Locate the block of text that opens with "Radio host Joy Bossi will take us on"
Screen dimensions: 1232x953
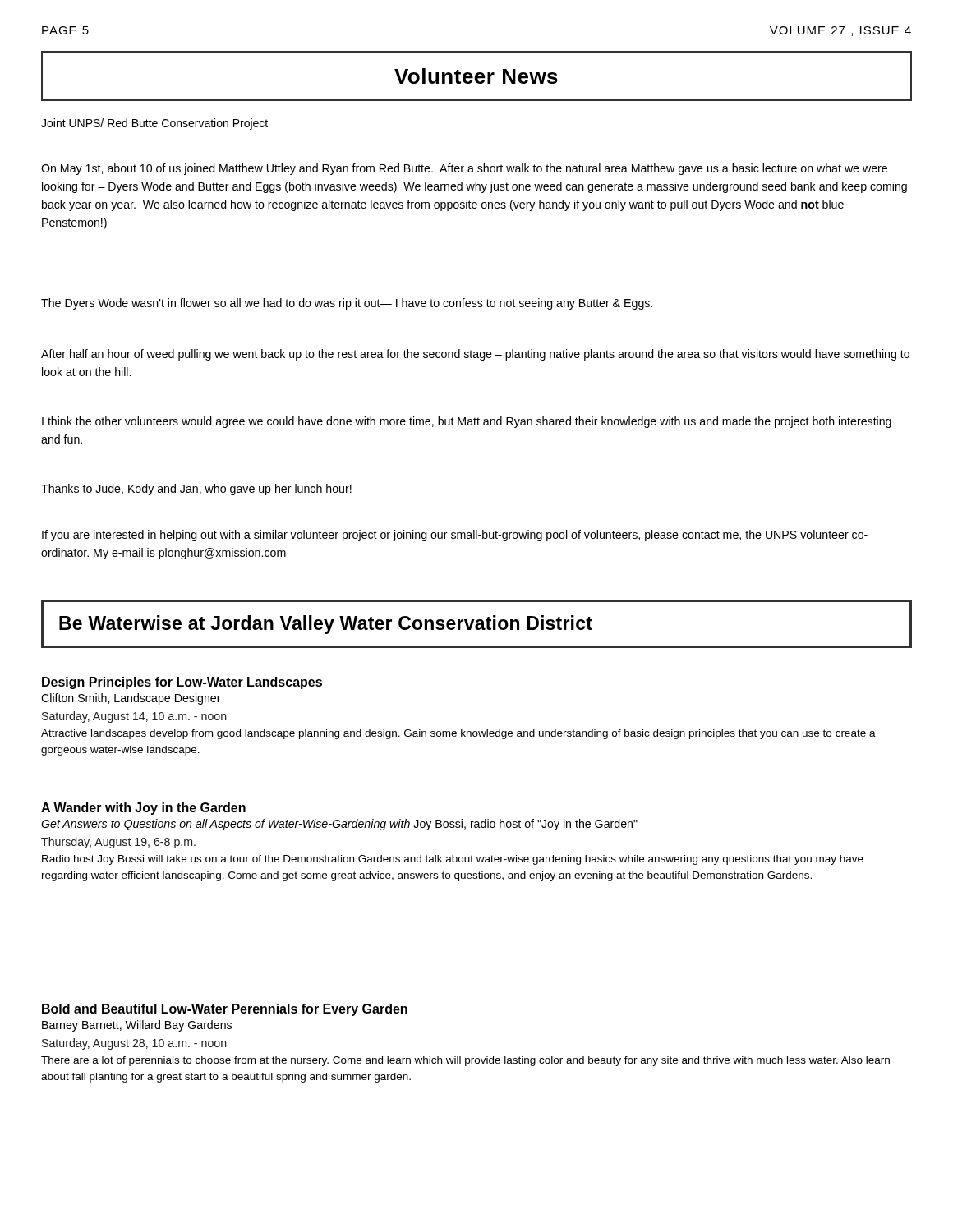452,867
